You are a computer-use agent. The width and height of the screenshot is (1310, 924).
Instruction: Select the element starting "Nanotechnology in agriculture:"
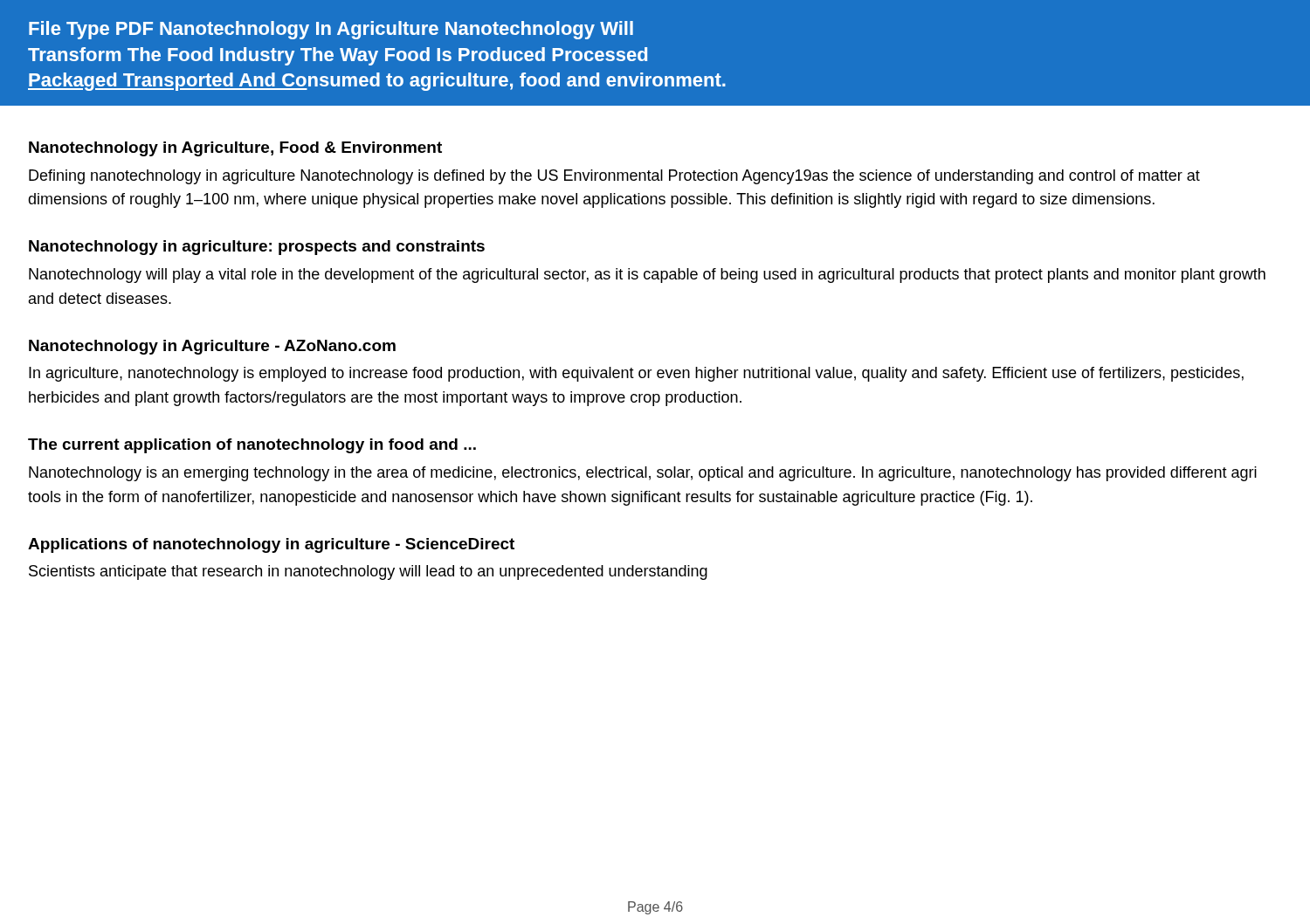(x=257, y=246)
